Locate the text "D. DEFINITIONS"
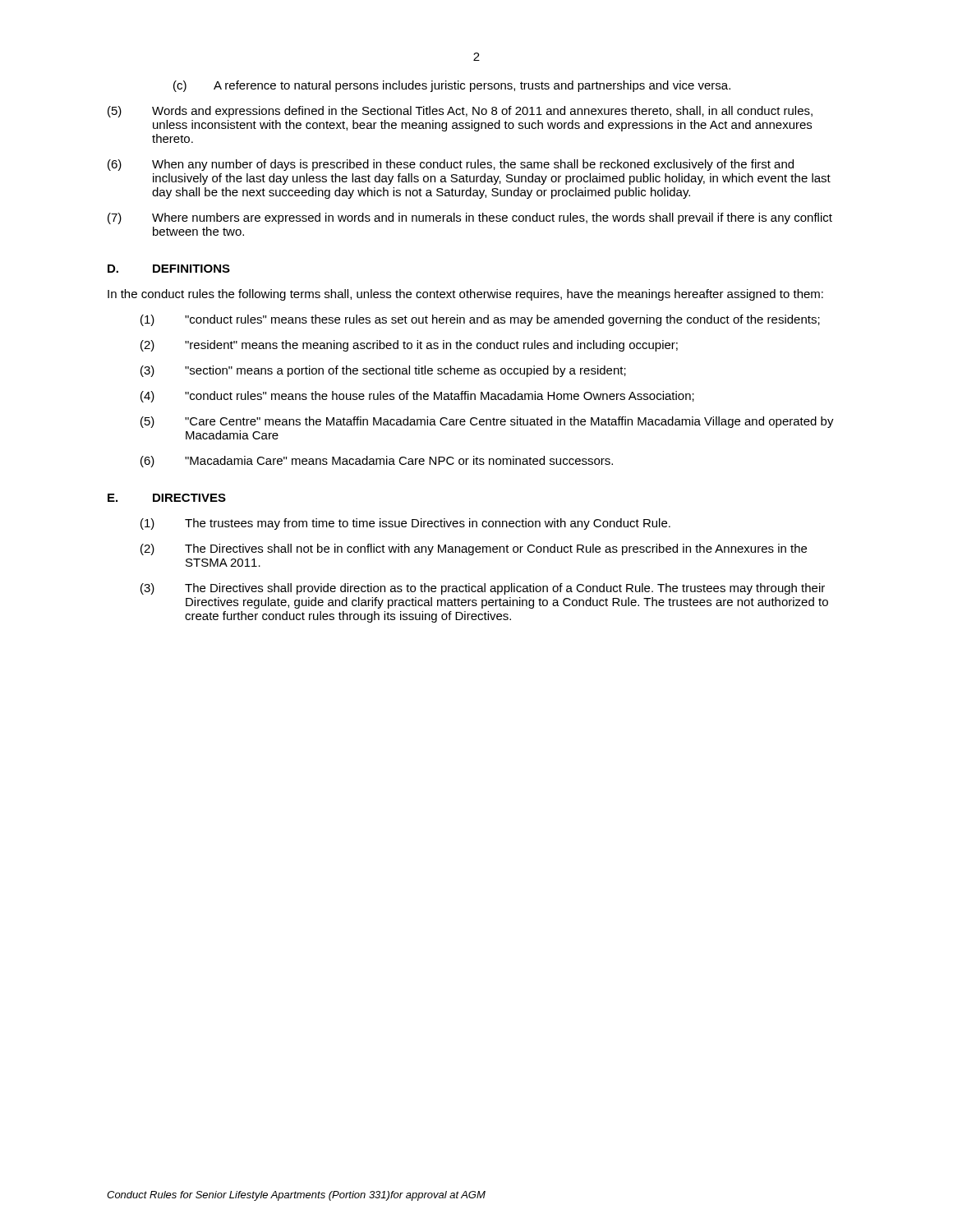Screen dimensions: 1232x953 click(x=168, y=268)
